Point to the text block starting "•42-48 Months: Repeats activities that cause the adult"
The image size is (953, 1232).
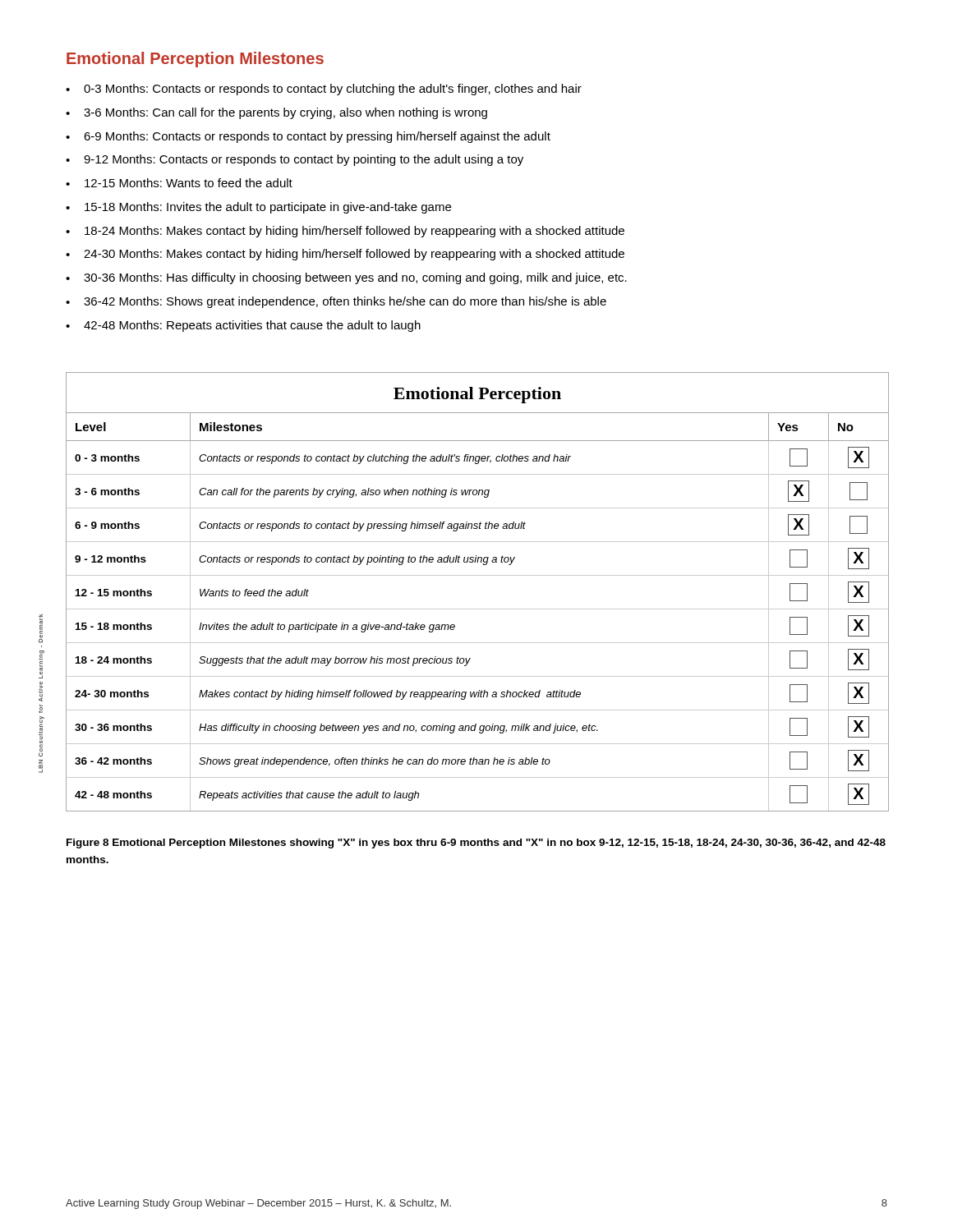coord(243,326)
